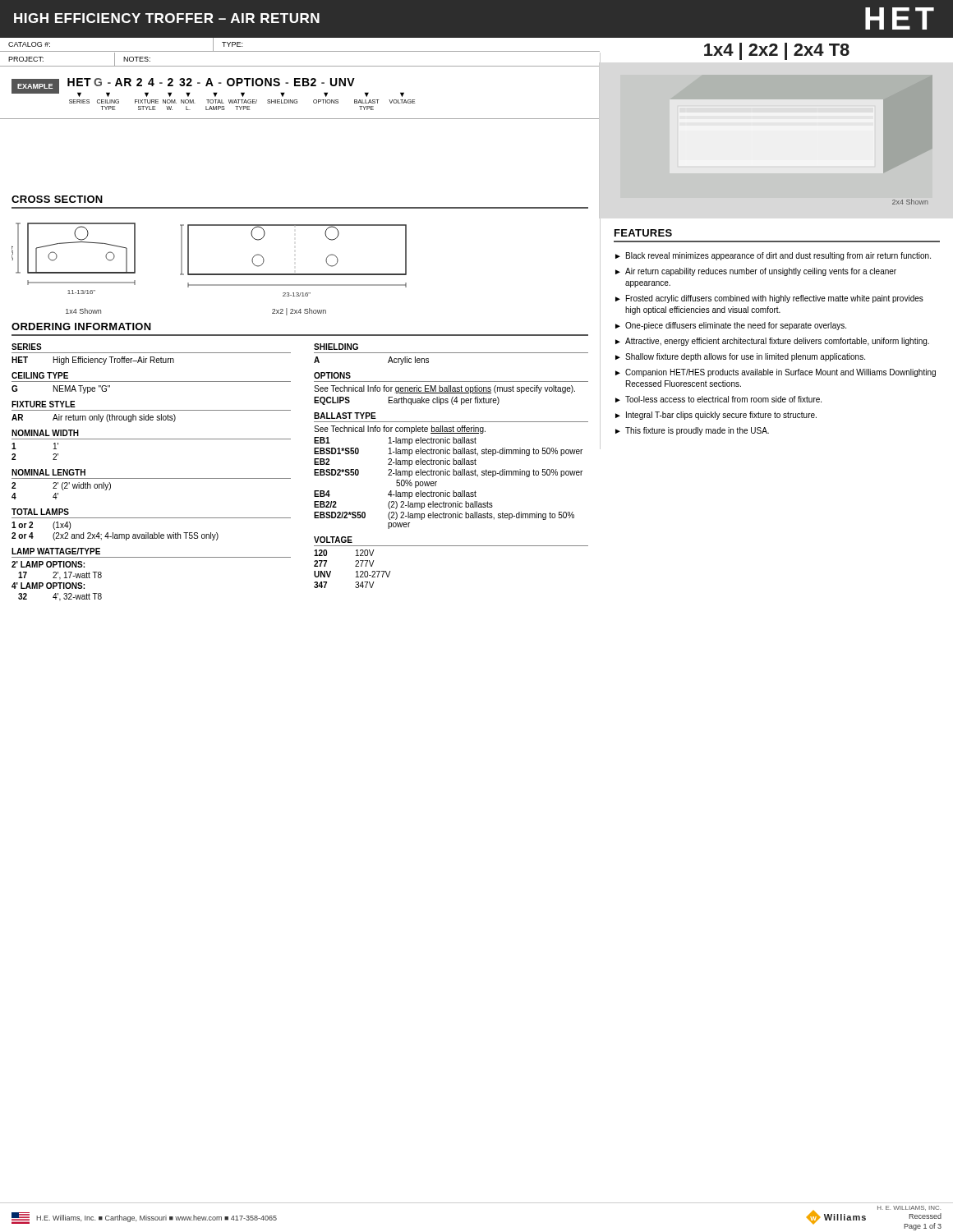Select the region starting "► This fixture is proudly made in the"
The width and height of the screenshot is (953, 1232).
[x=692, y=431]
